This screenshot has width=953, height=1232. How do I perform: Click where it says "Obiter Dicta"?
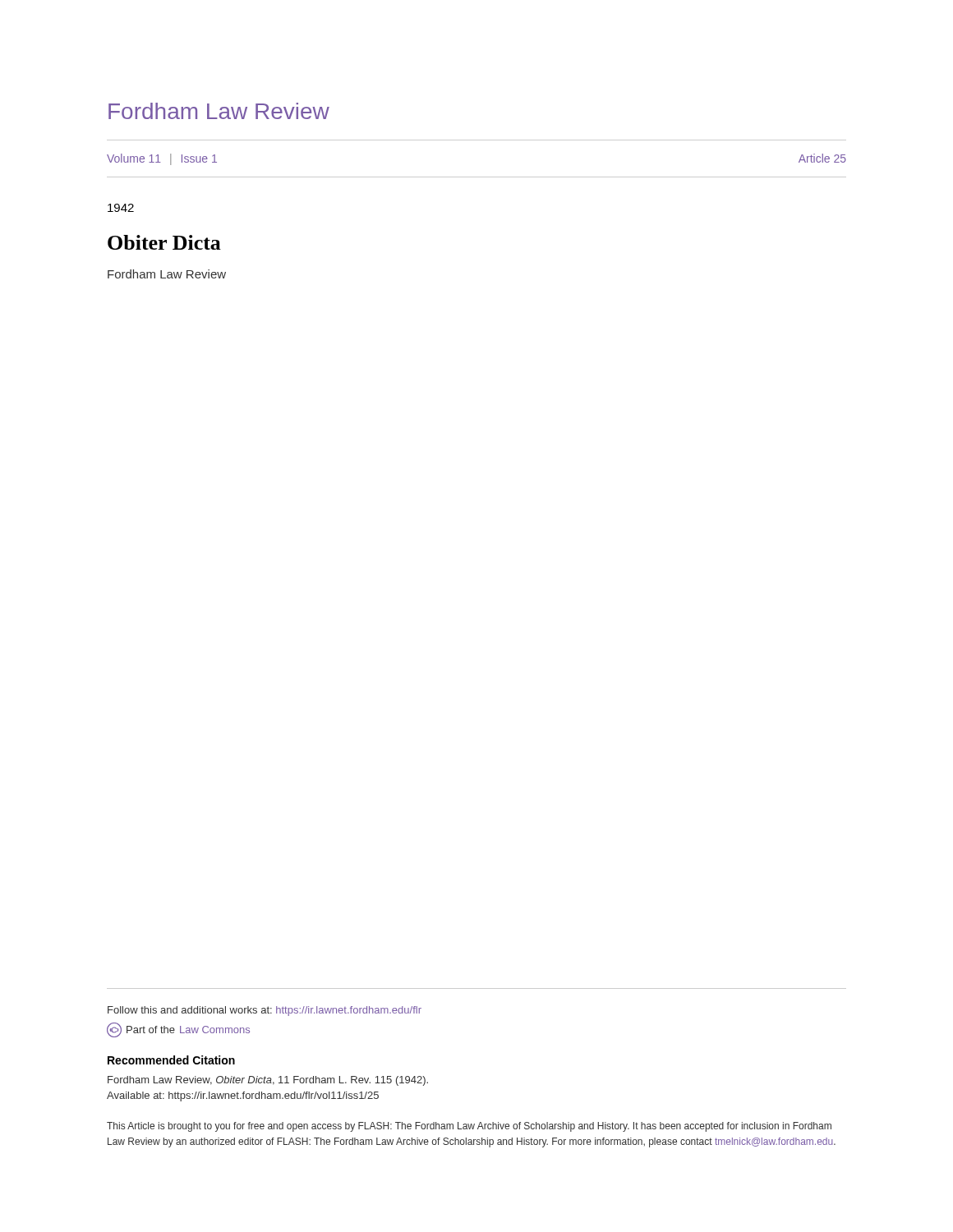tap(164, 243)
